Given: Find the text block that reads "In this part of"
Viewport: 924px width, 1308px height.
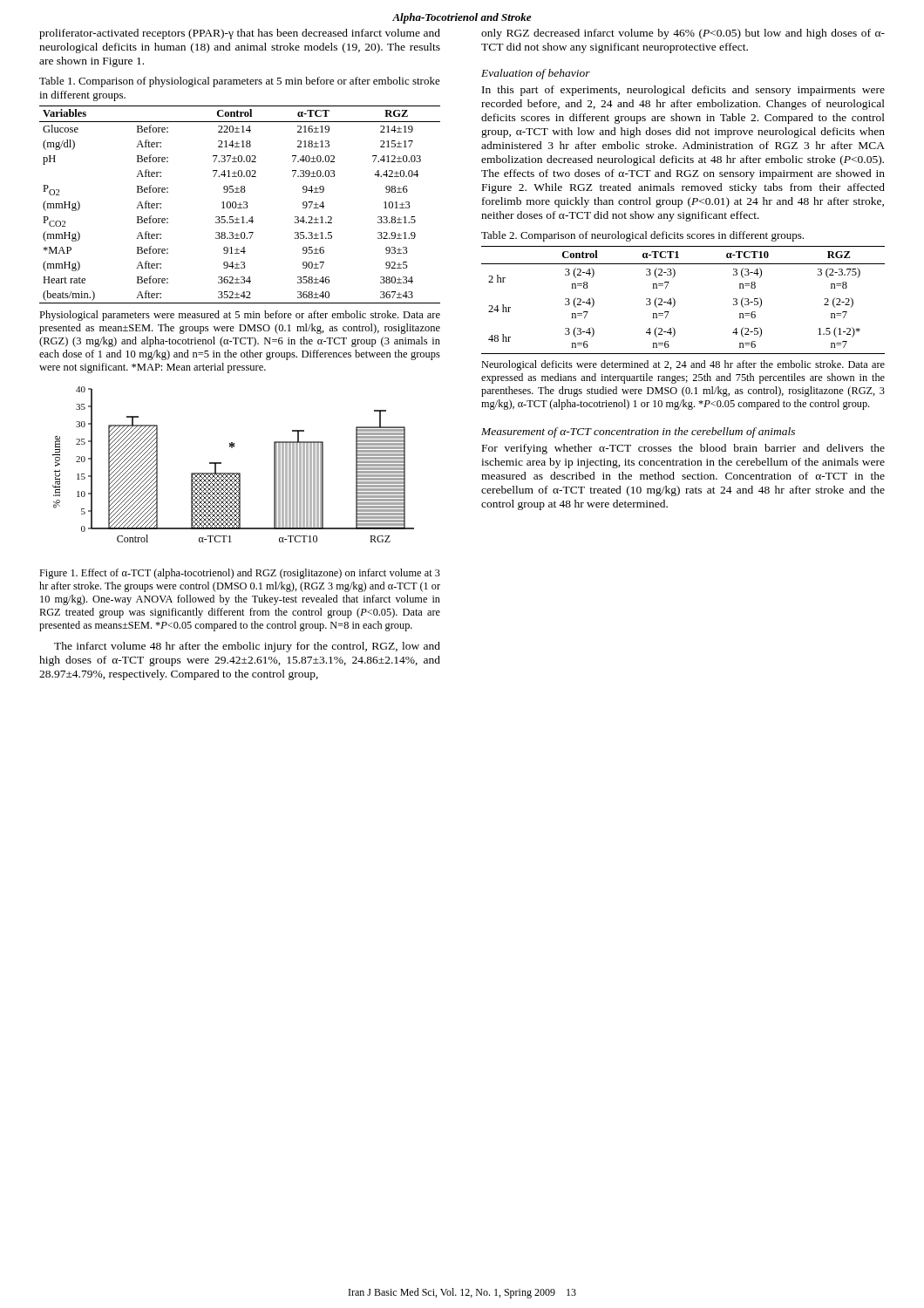Looking at the screenshot, I should (x=683, y=153).
